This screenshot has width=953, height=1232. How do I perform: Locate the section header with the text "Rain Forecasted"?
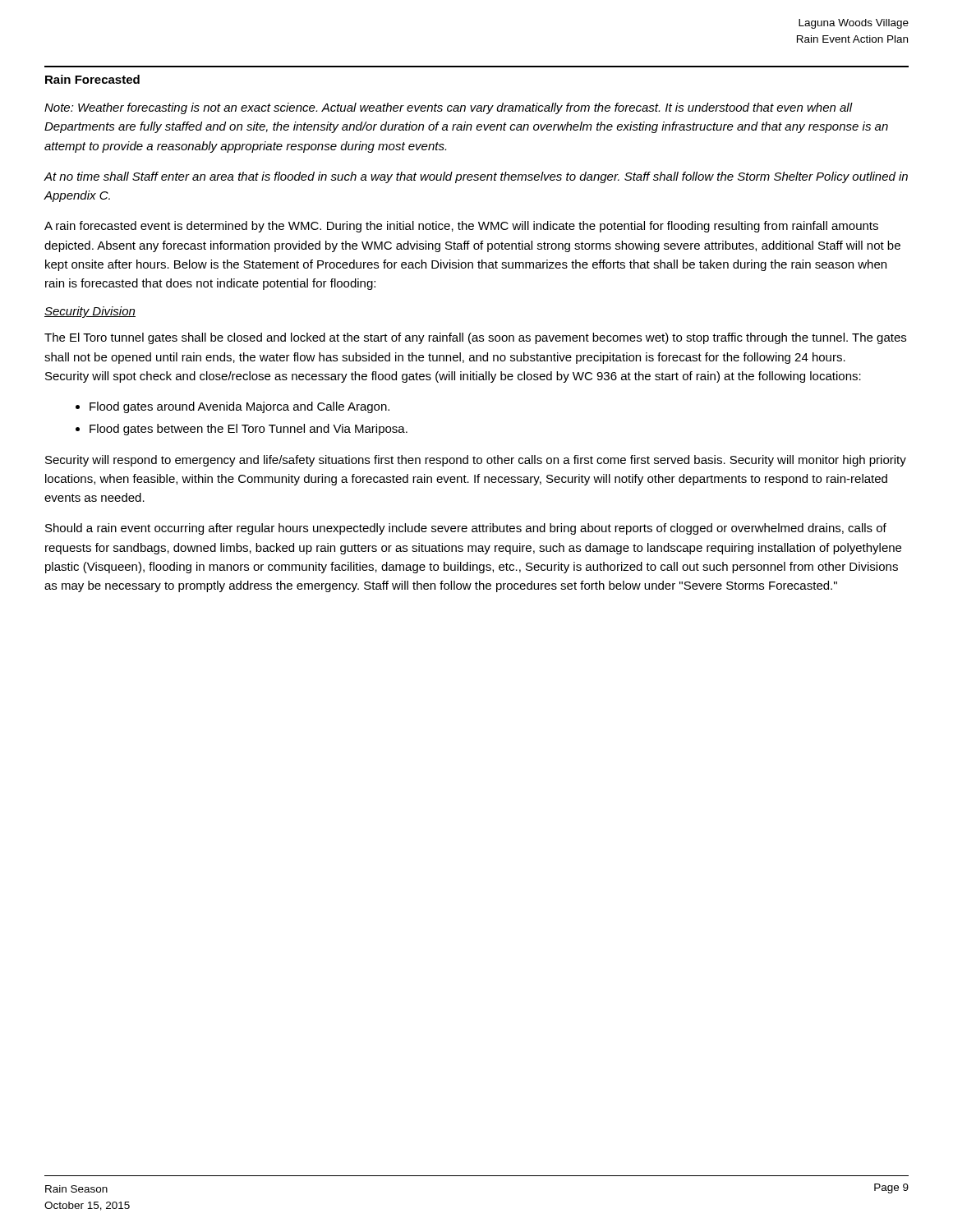(92, 79)
